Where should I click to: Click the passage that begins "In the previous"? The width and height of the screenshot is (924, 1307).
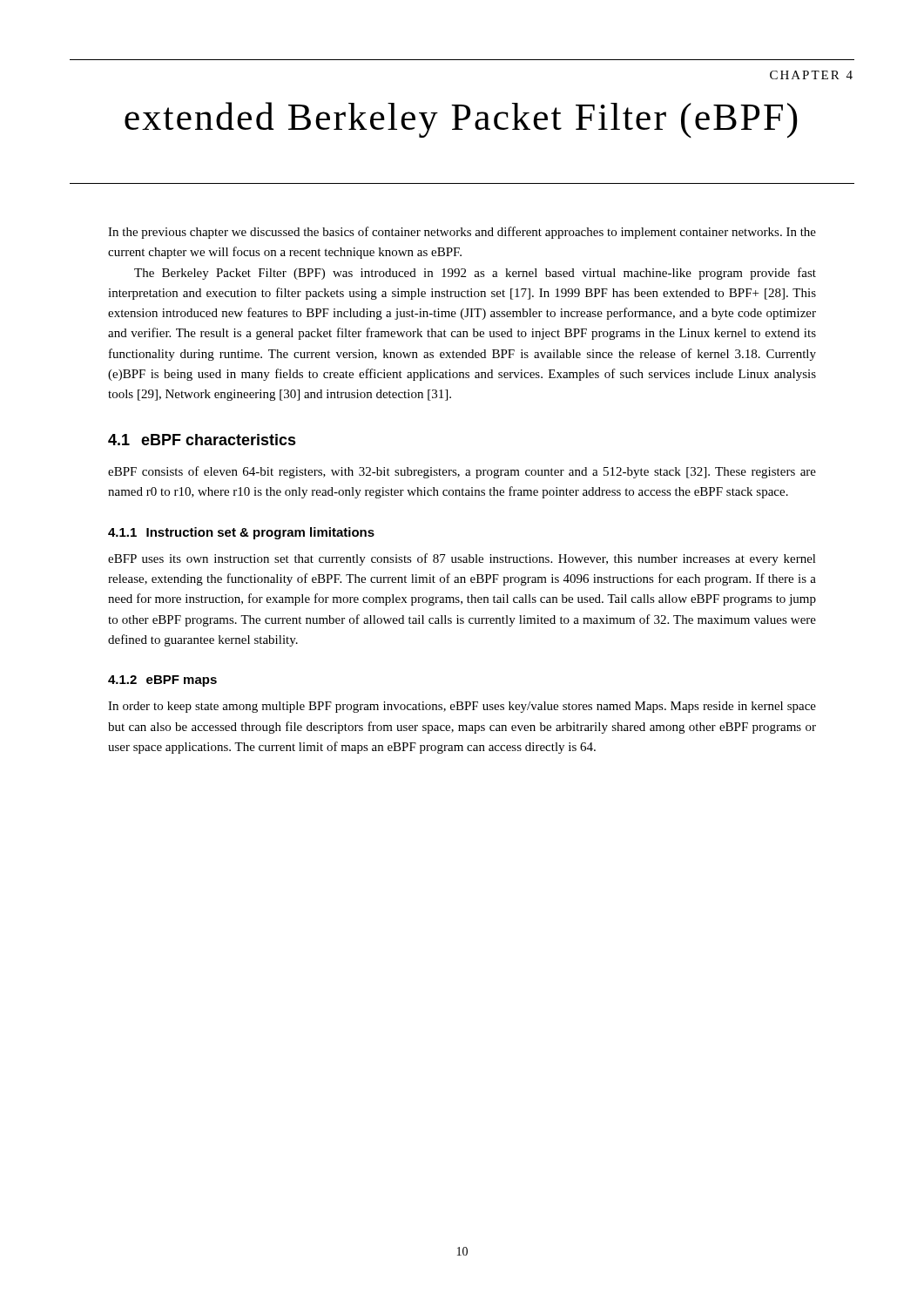click(462, 313)
